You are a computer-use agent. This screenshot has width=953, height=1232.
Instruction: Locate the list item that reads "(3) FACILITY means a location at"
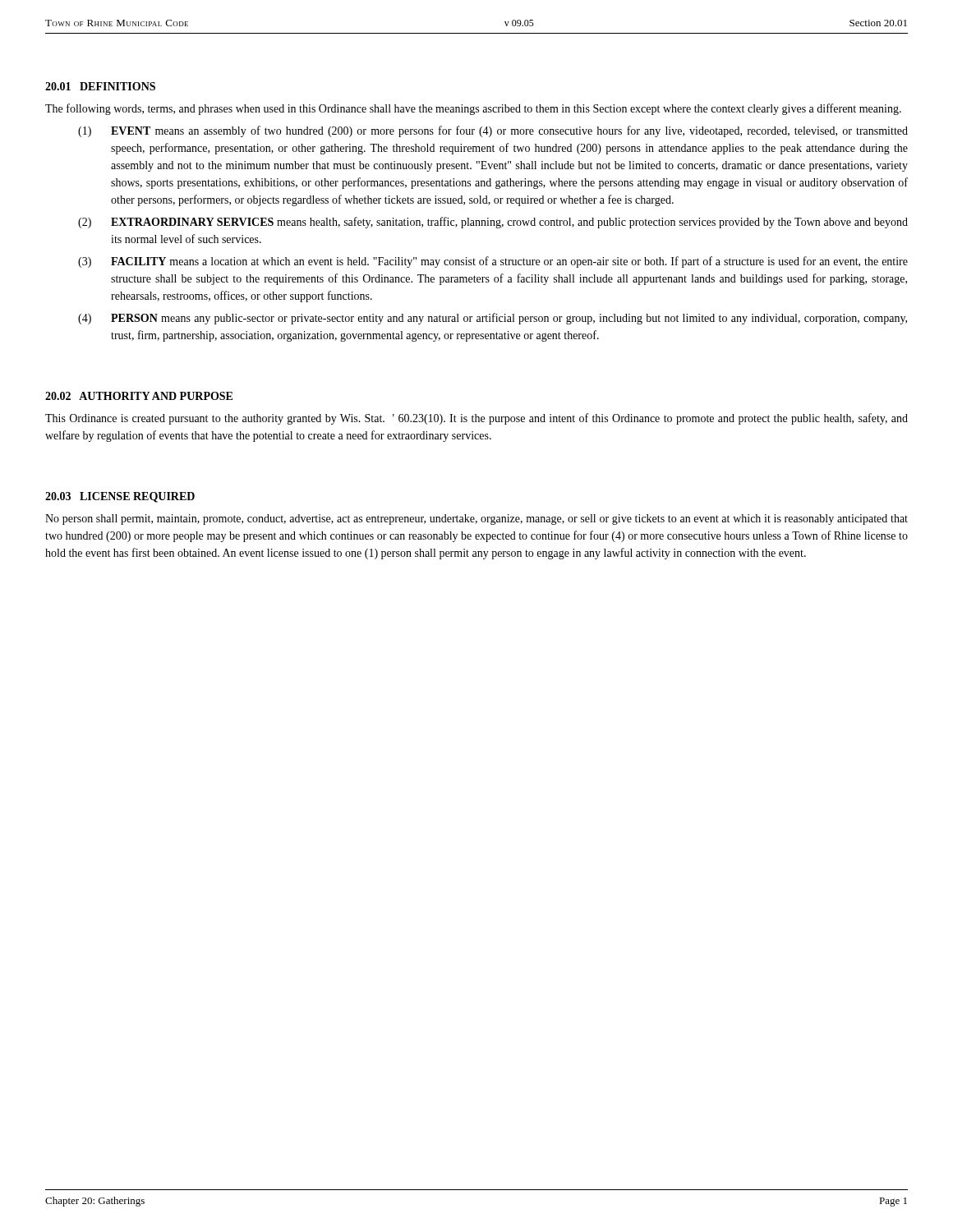(476, 279)
